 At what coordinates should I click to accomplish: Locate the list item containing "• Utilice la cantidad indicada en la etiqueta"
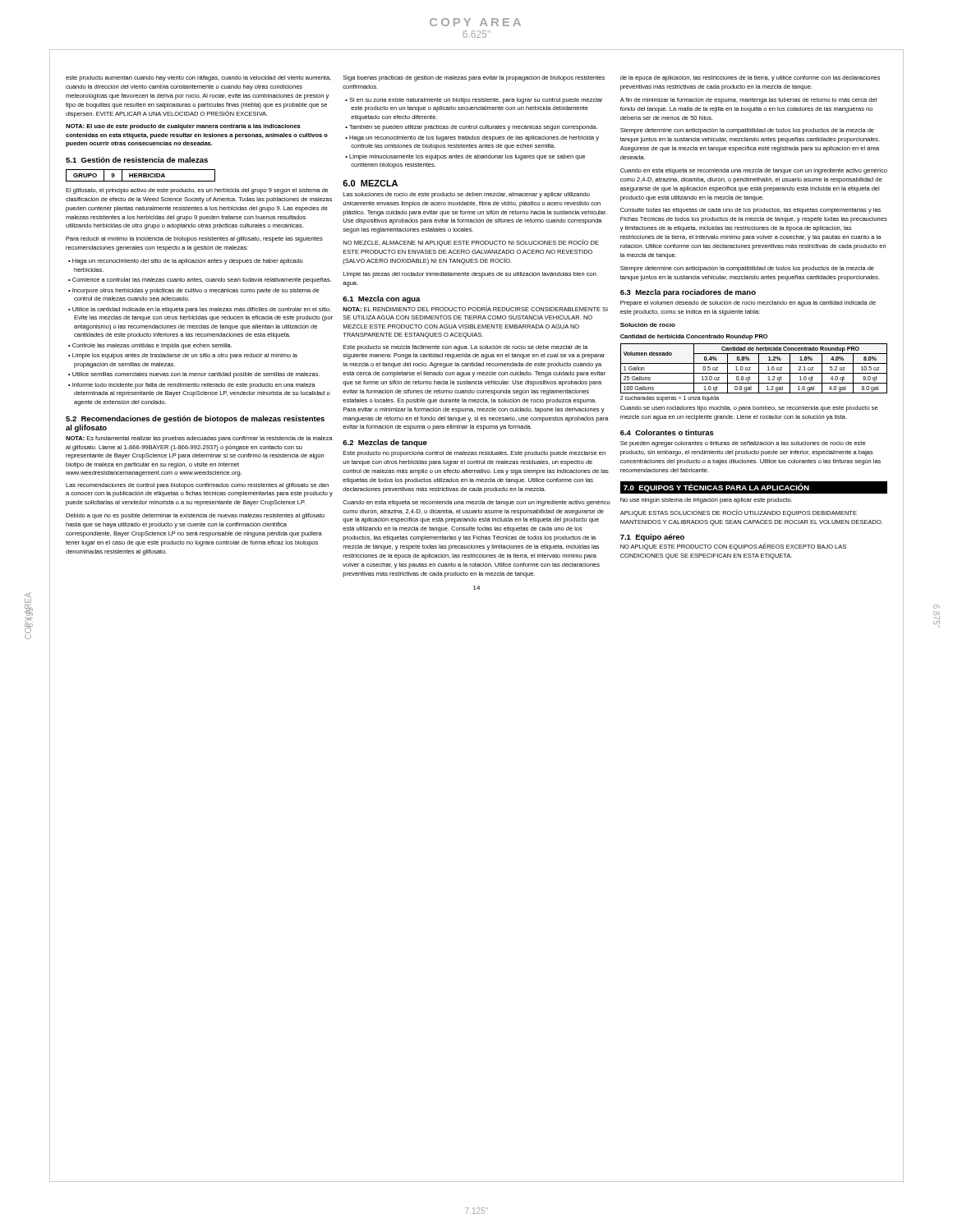point(201,322)
